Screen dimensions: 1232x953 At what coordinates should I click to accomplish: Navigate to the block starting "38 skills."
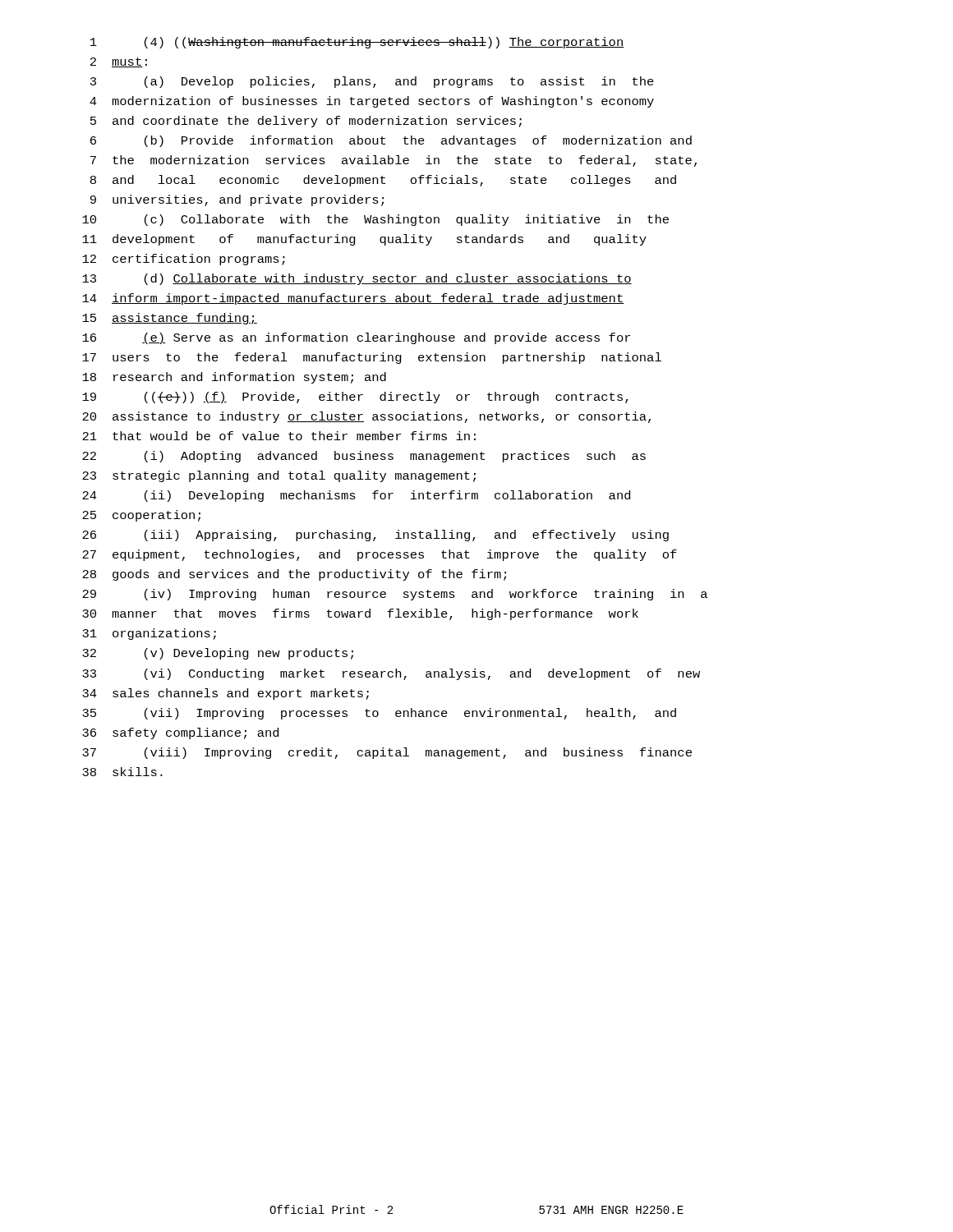point(122,772)
